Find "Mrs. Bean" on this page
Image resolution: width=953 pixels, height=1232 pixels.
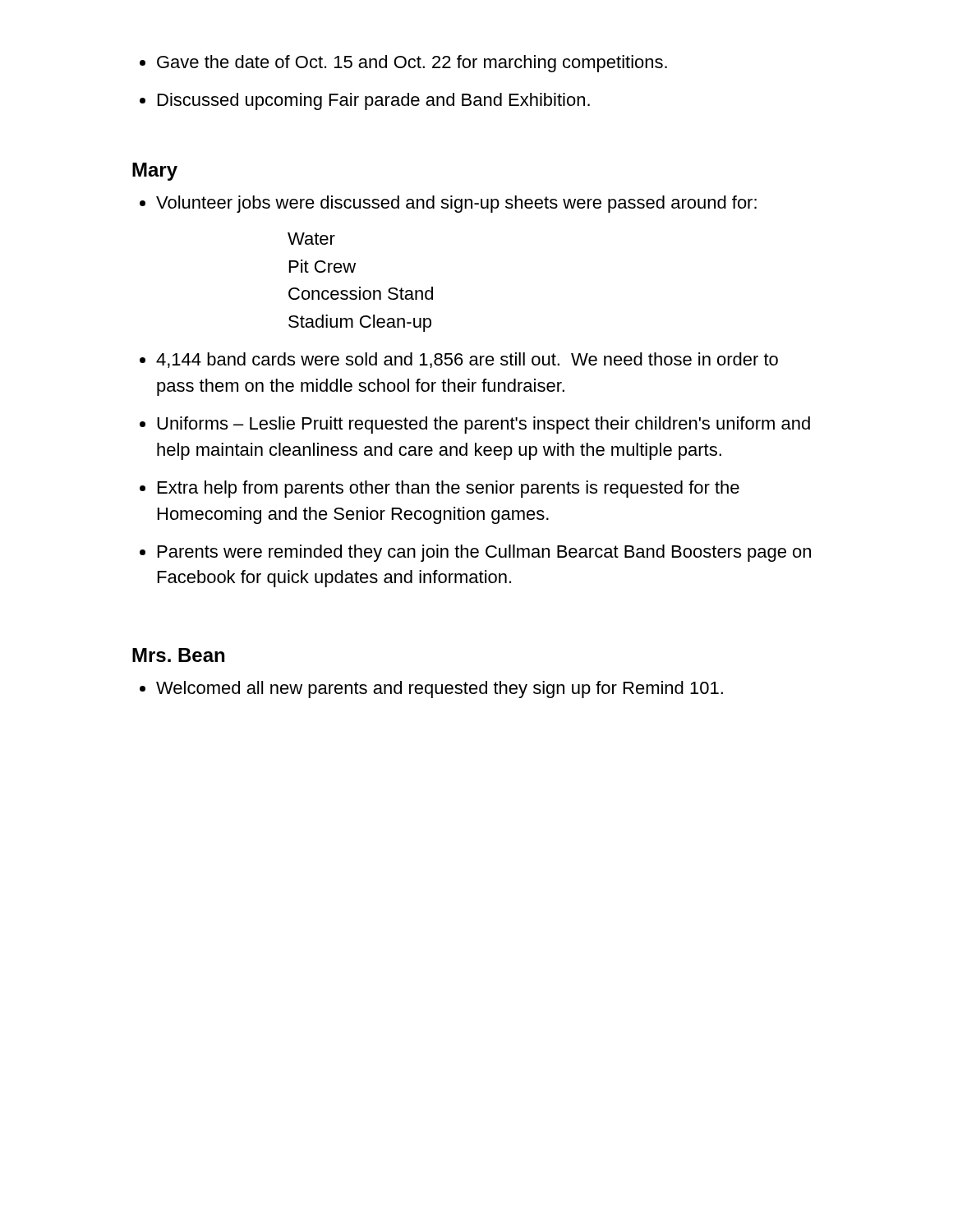pos(179,655)
